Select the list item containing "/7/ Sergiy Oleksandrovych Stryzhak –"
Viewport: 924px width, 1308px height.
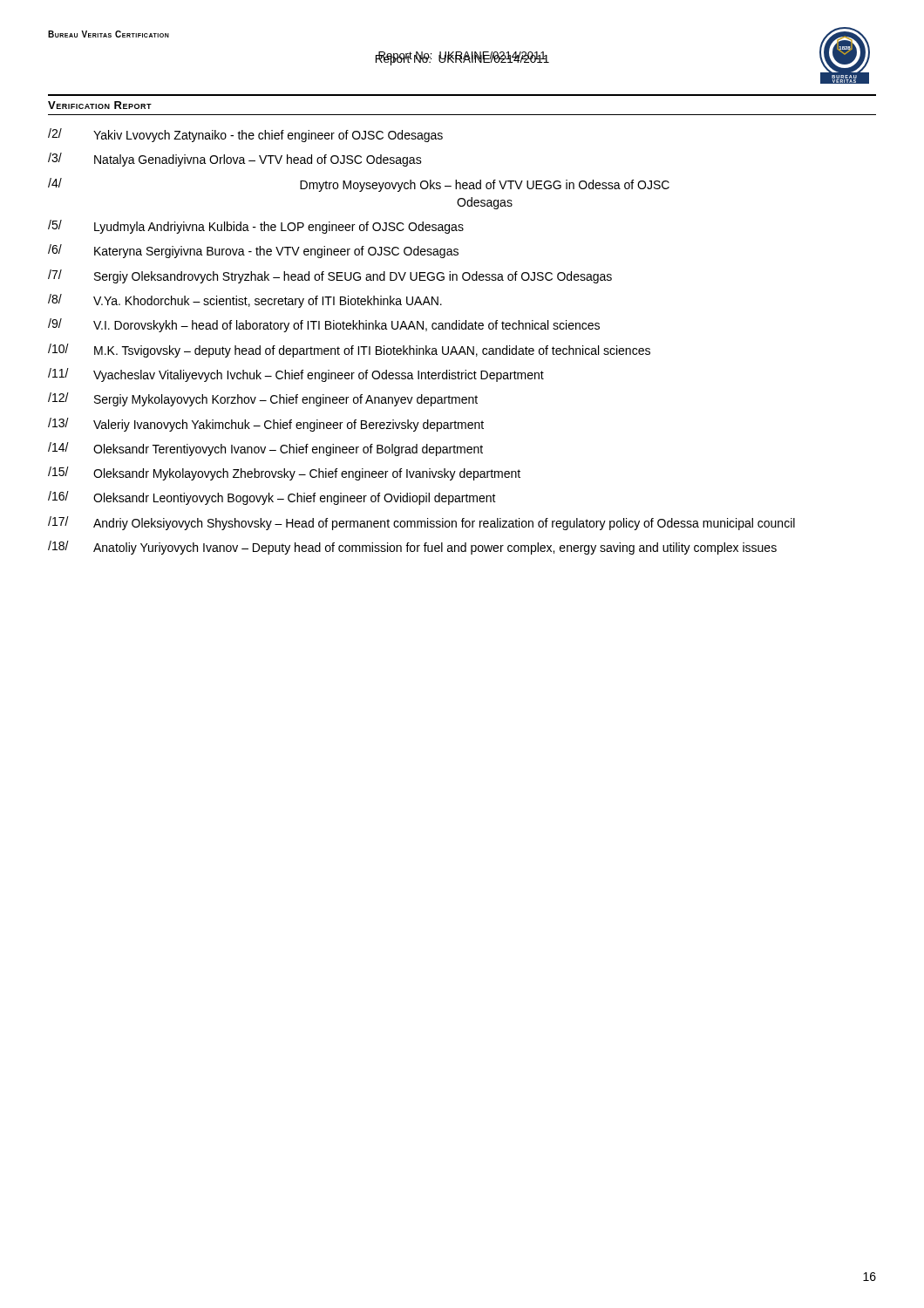(x=462, y=276)
